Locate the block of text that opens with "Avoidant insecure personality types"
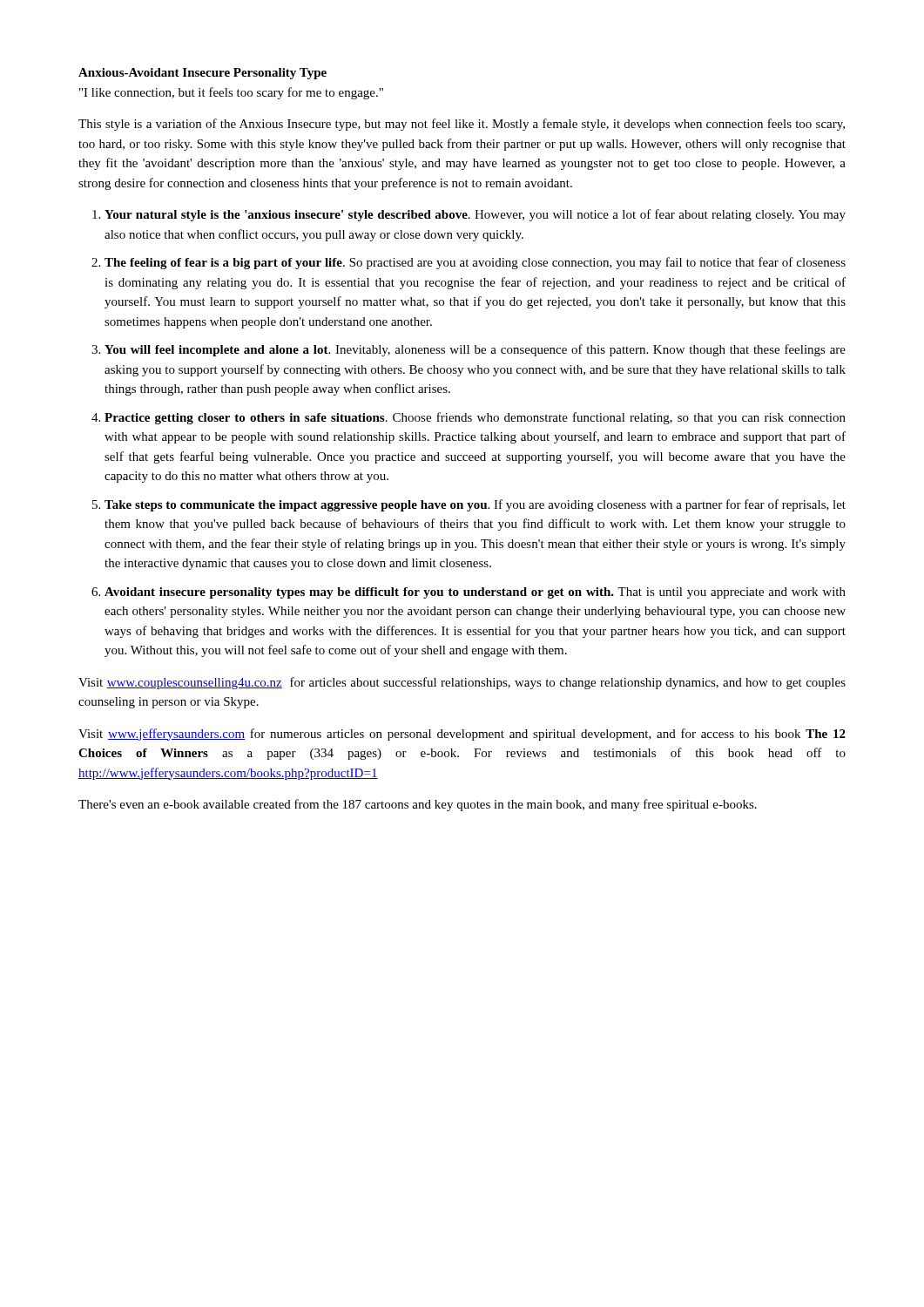Screen dimensions: 1307x924 [x=475, y=621]
